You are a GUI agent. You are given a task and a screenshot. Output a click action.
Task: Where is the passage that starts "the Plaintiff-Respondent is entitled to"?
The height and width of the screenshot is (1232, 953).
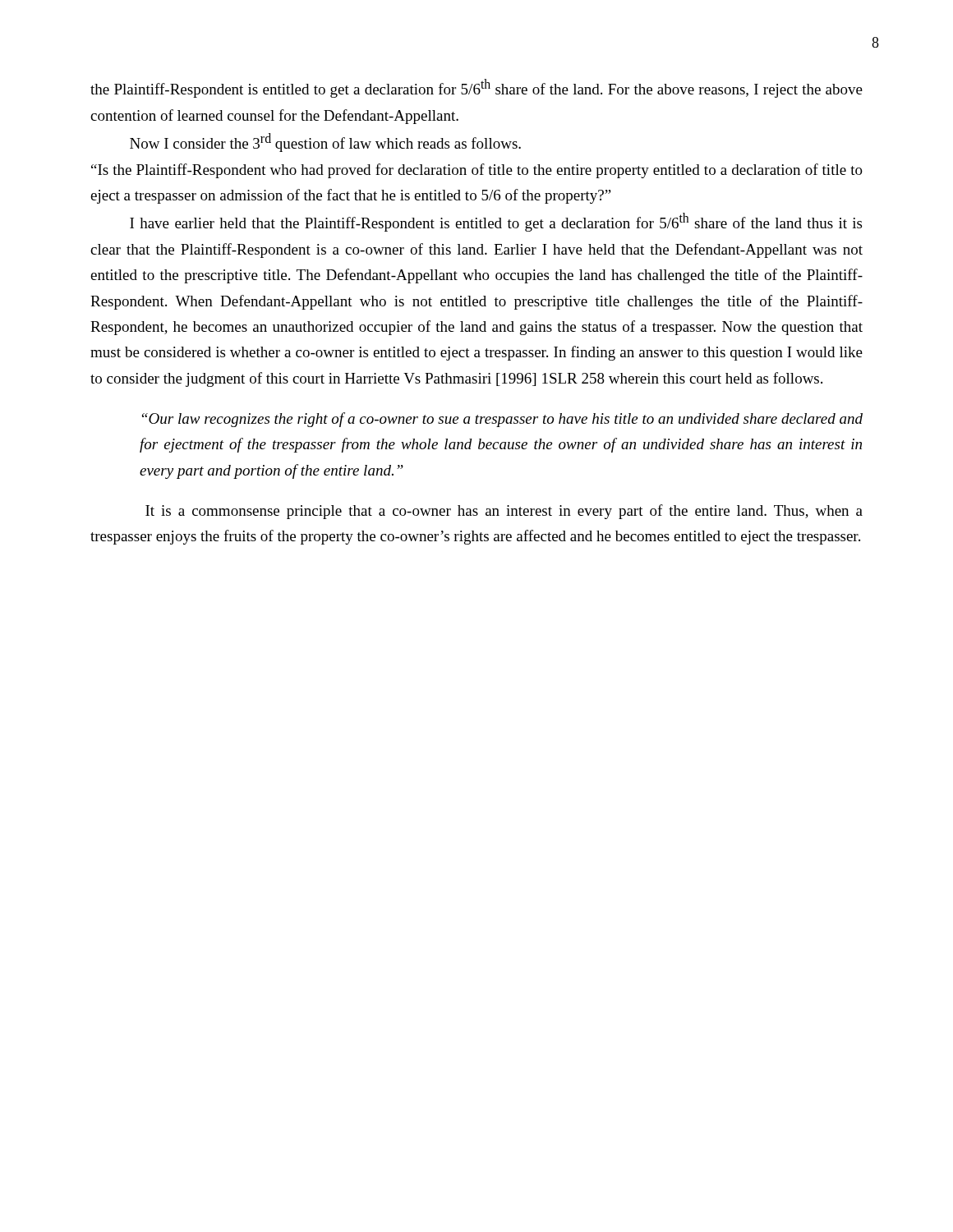click(x=476, y=100)
